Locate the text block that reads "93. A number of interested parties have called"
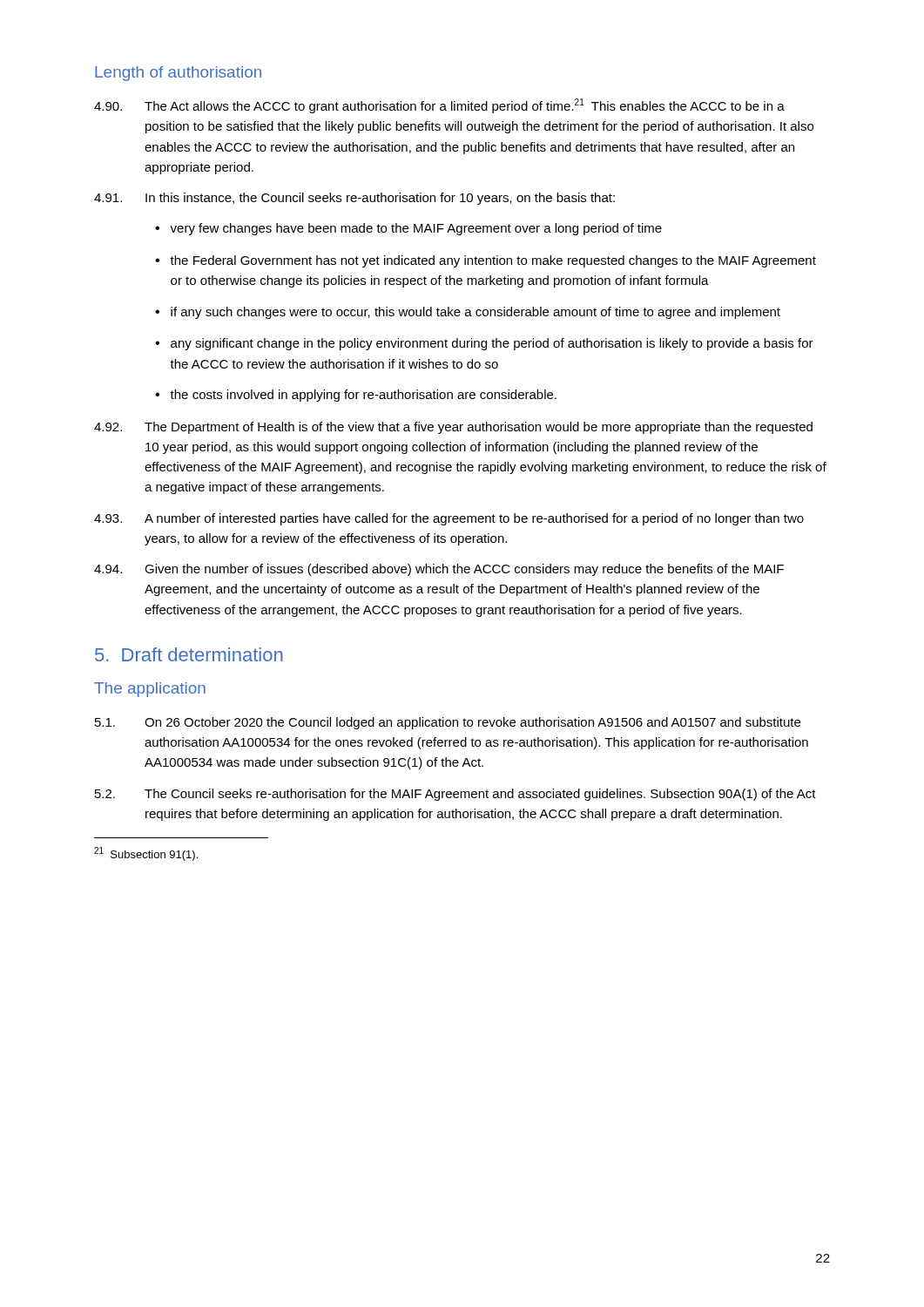The height and width of the screenshot is (1307, 924). (462, 528)
